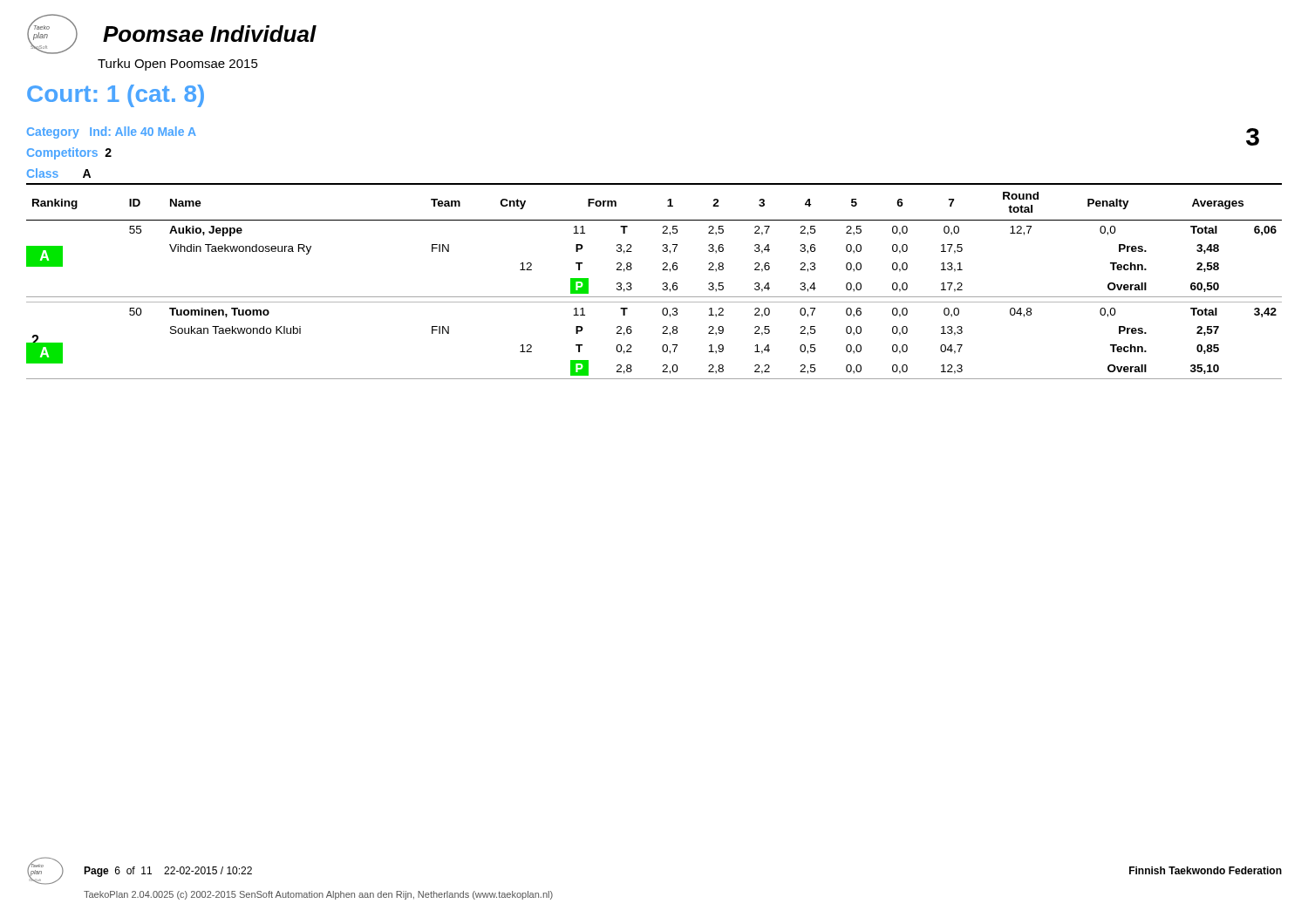The width and height of the screenshot is (1308, 924).
Task: Click the passage that begins "Category Ind: Alle"
Action: tap(111, 152)
